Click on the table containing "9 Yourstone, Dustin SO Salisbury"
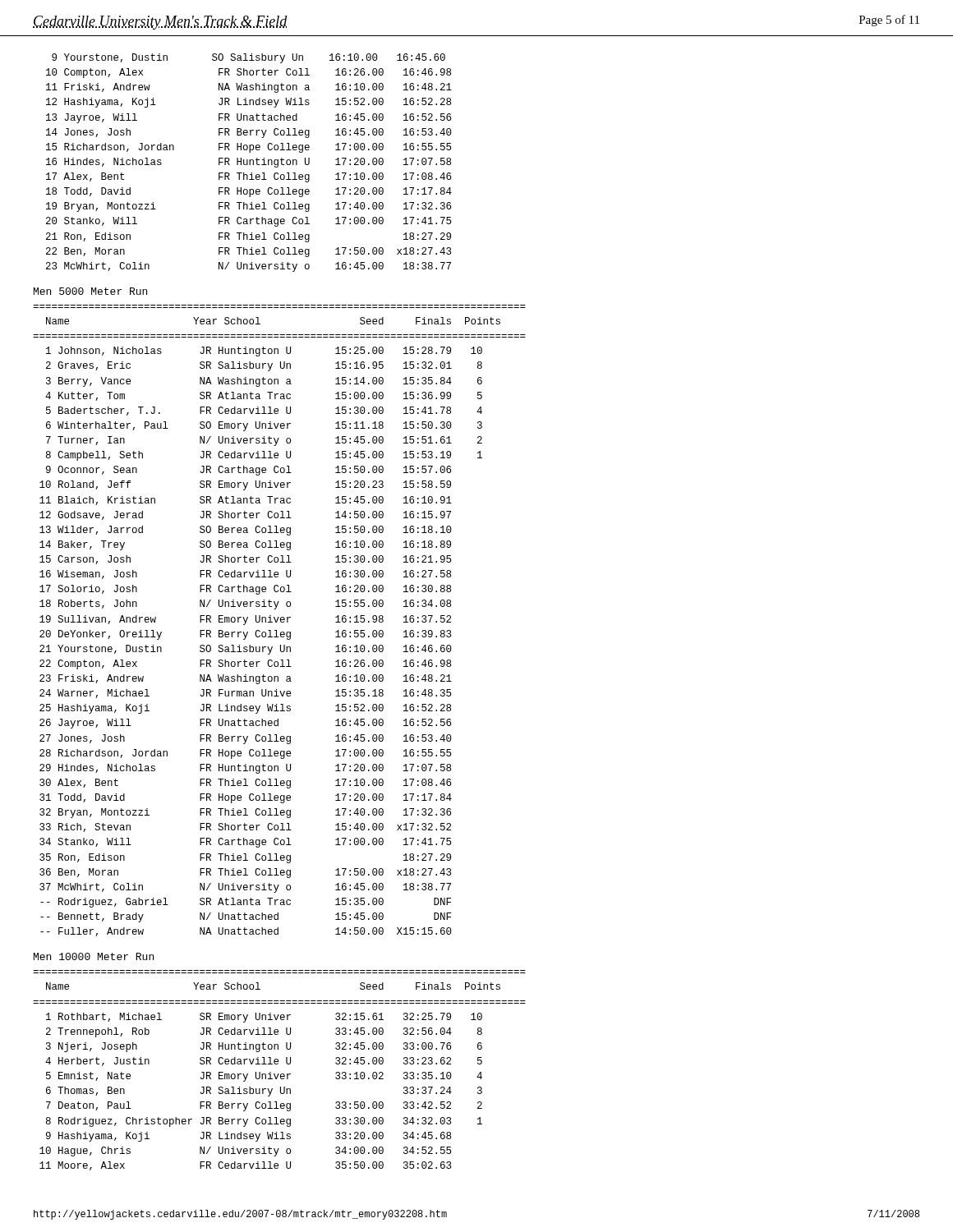Viewport: 953px width, 1232px height. coord(476,163)
